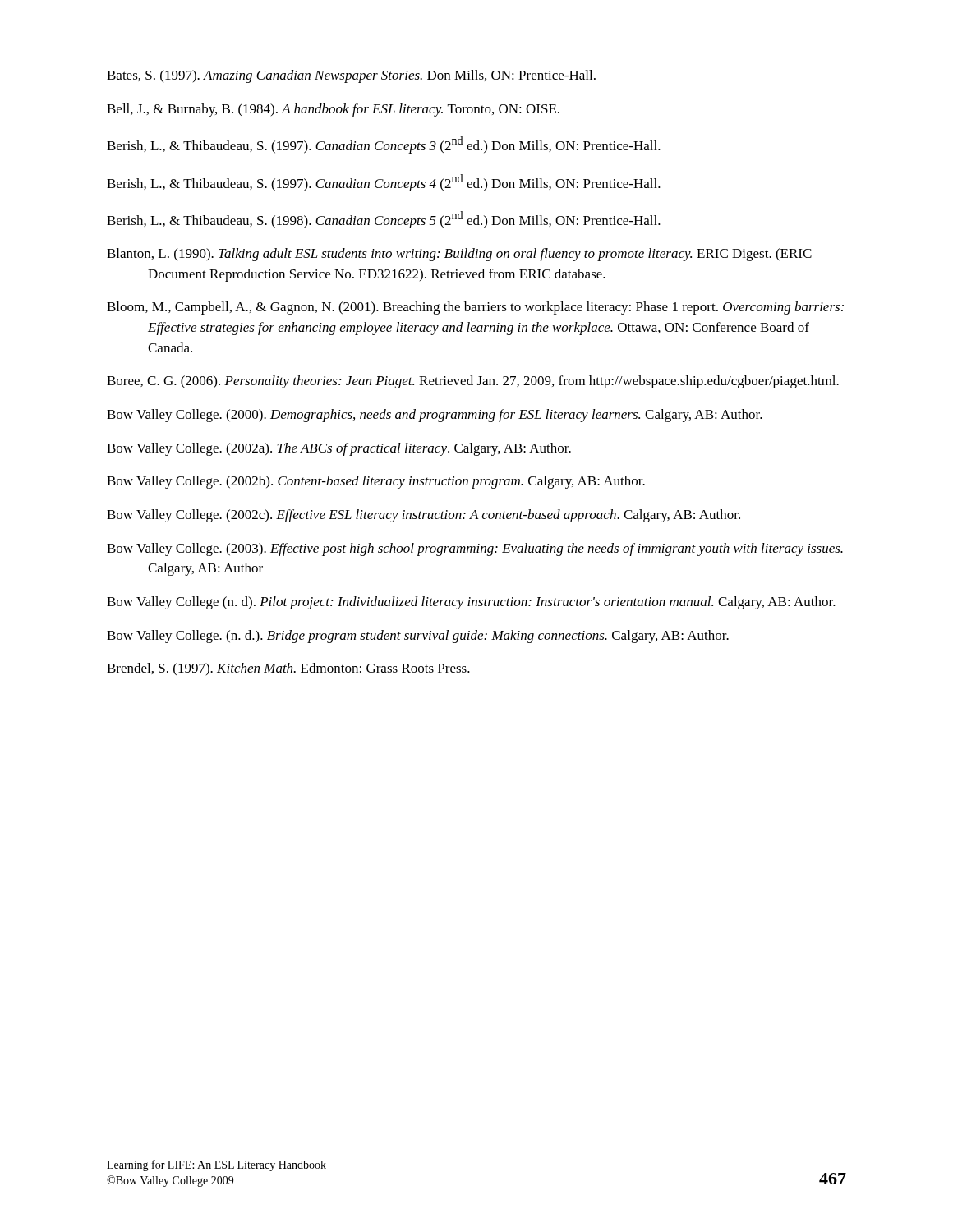Select the list item that says "Bell, J., &"

334,109
